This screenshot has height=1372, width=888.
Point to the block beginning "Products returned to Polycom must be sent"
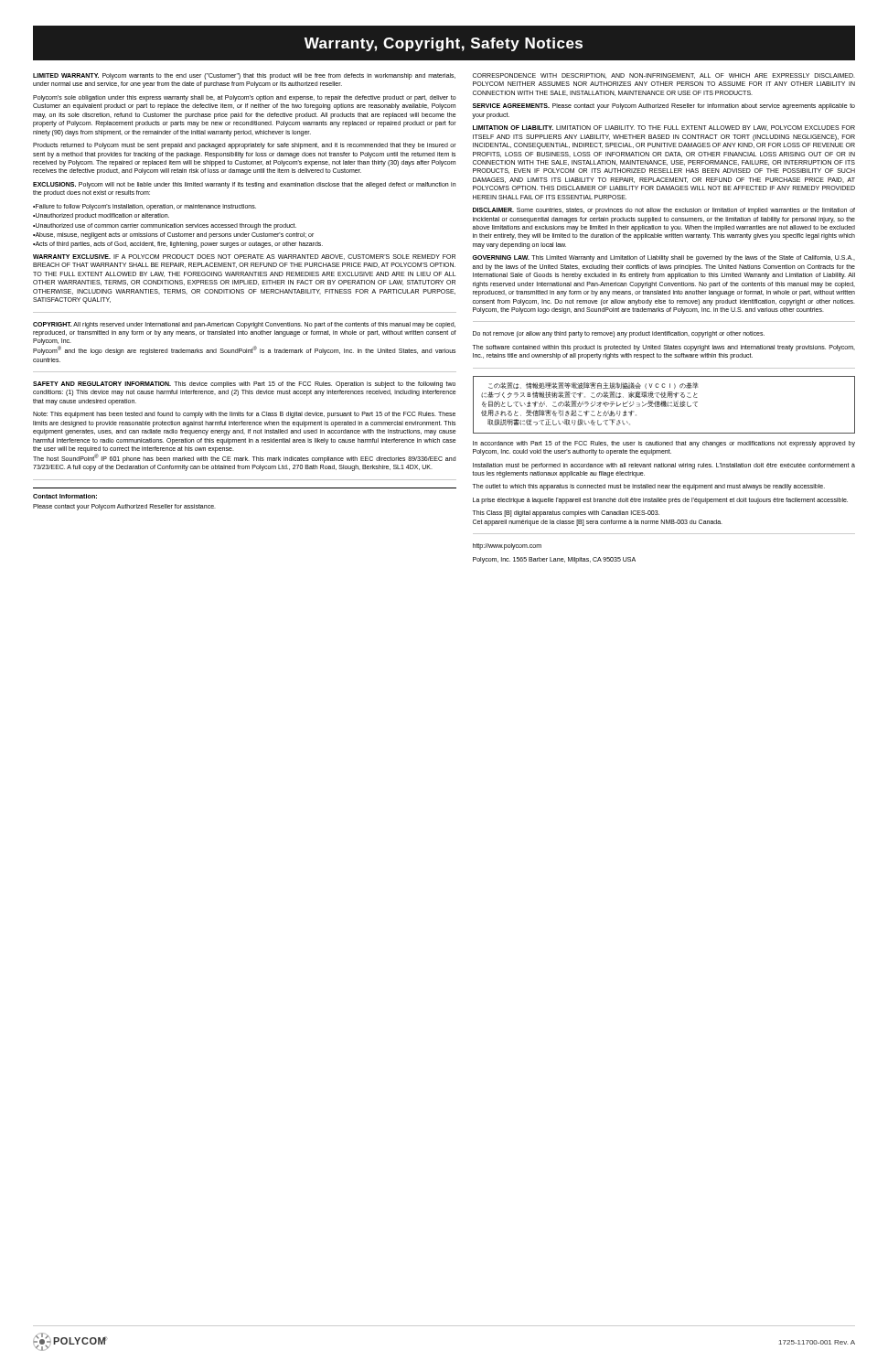coord(244,158)
